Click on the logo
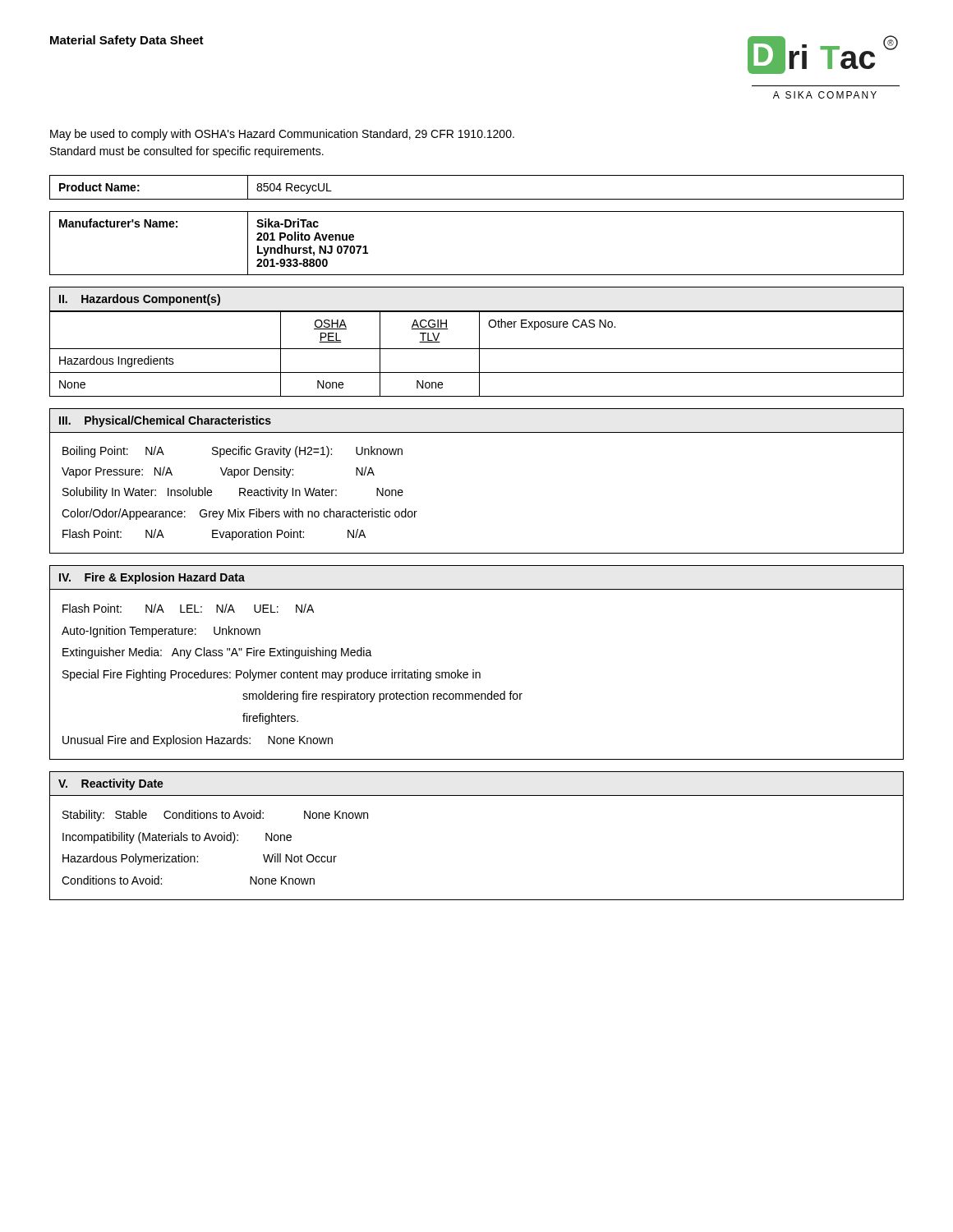Viewport: 953px width, 1232px height. tap(826, 67)
